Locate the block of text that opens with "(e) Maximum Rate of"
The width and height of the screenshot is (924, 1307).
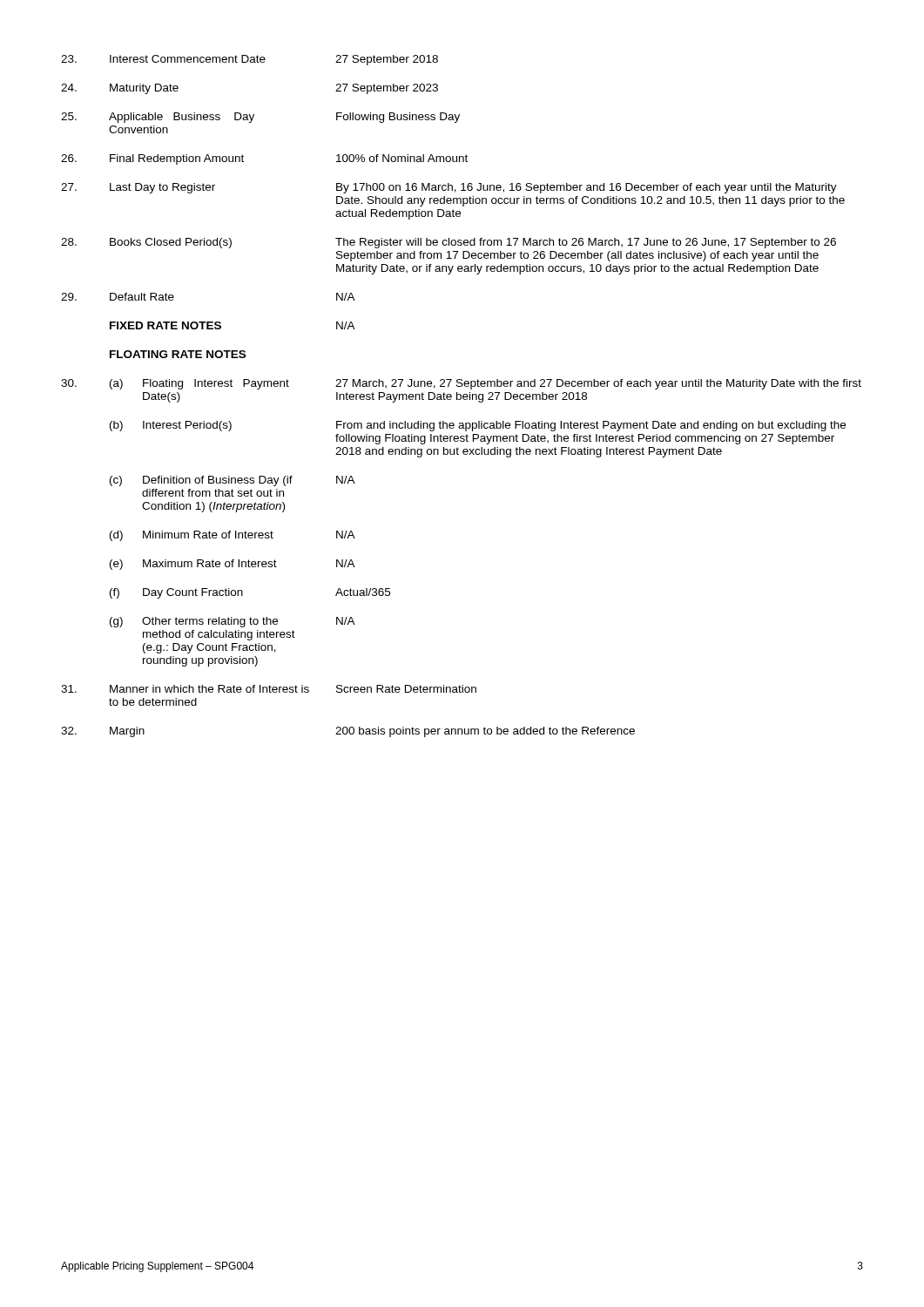[x=233, y=565]
